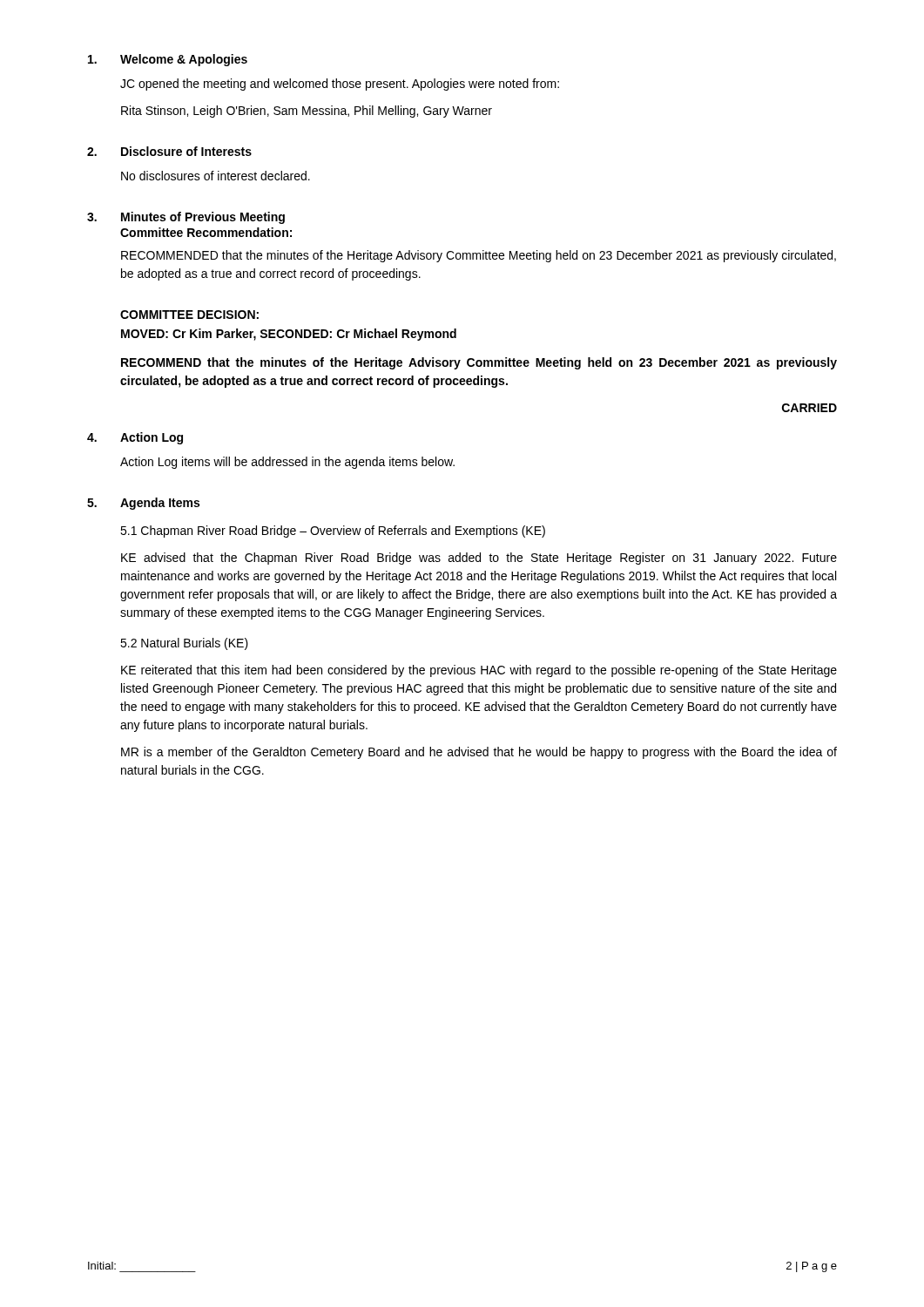Find the text starting "KE advised that the Chapman River Road Bridge"
This screenshot has width=924, height=1307.
(479, 586)
